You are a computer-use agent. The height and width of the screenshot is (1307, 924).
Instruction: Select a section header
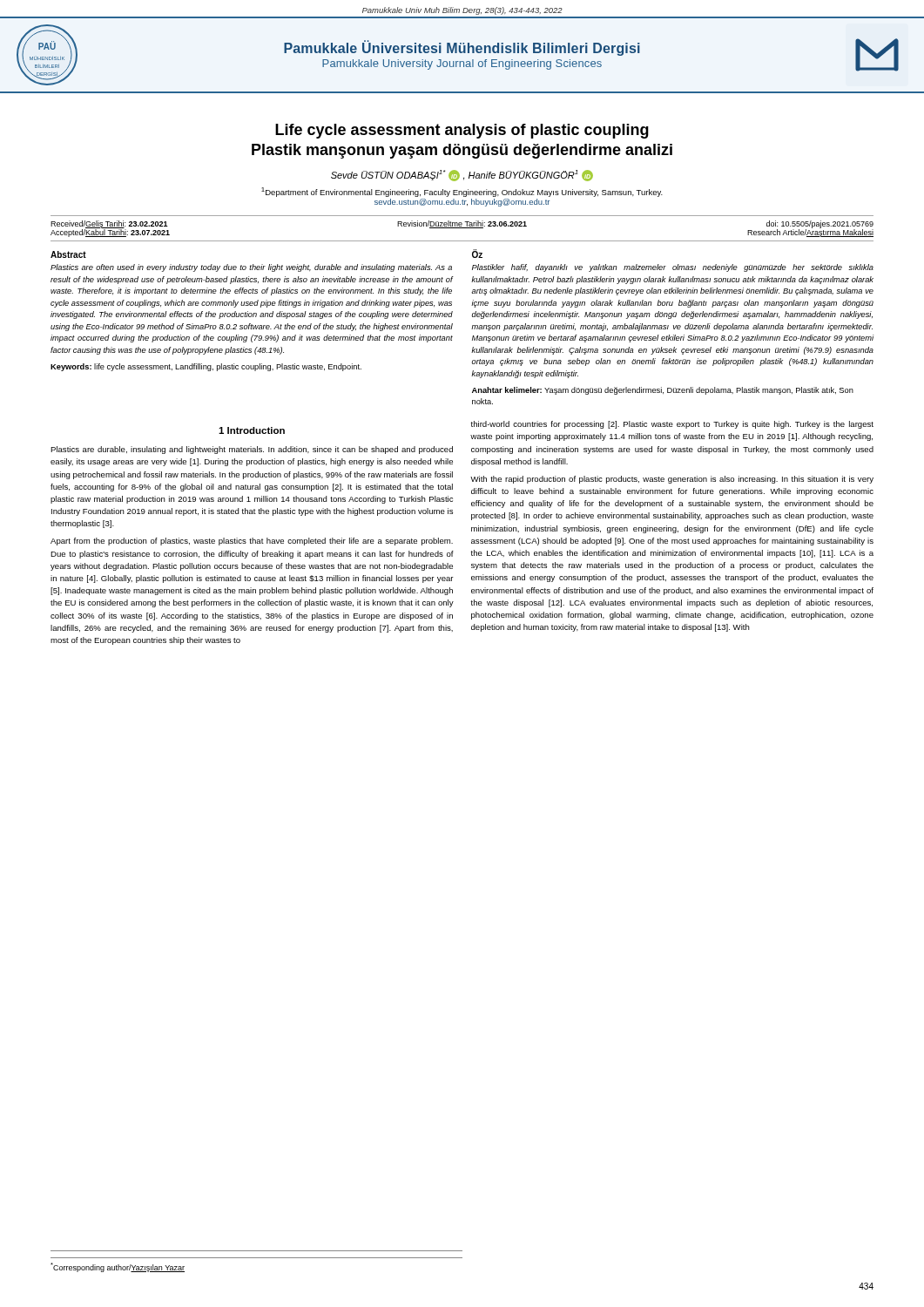pos(252,431)
